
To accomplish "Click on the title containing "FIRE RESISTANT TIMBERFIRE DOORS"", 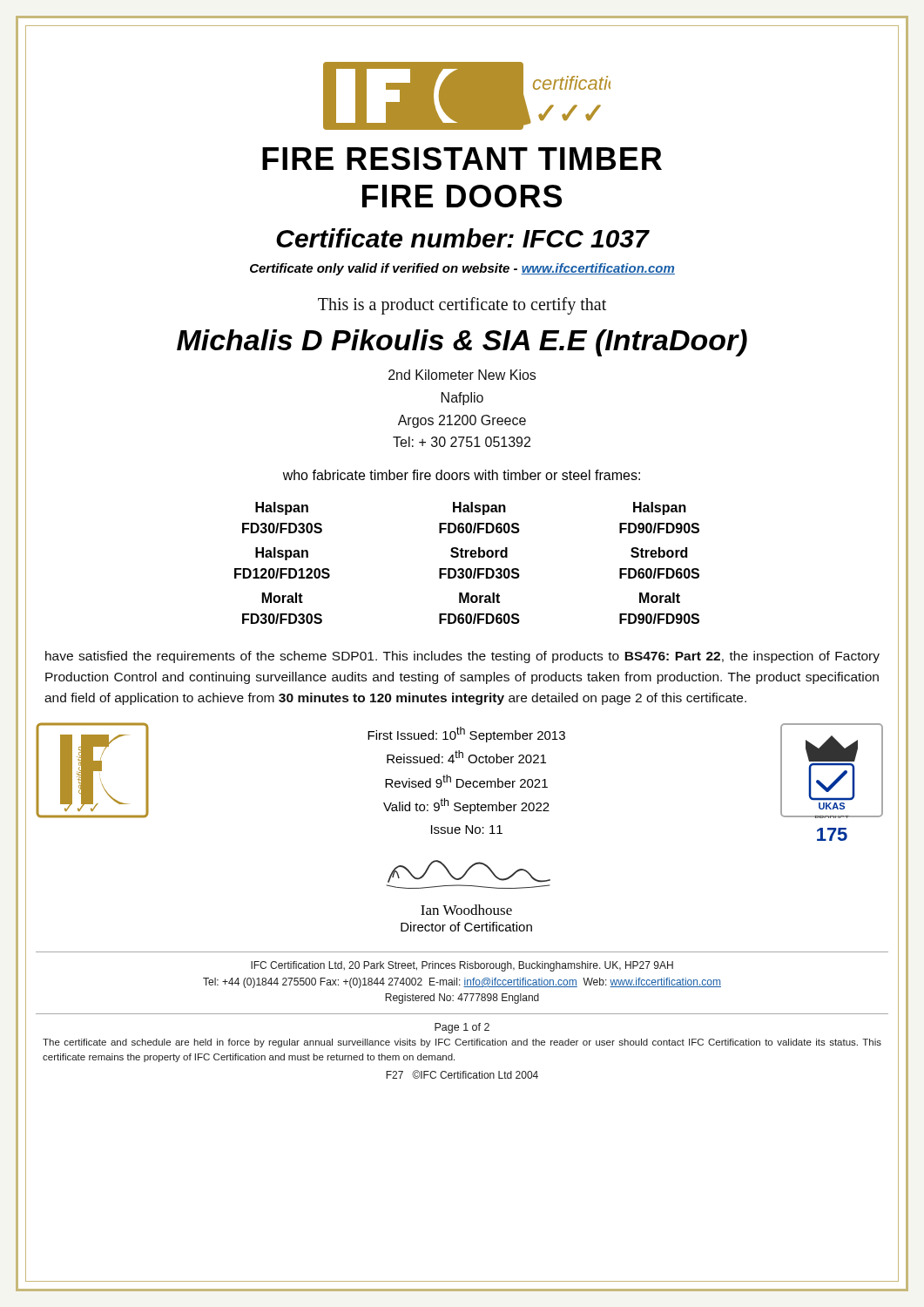I will pos(462,178).
